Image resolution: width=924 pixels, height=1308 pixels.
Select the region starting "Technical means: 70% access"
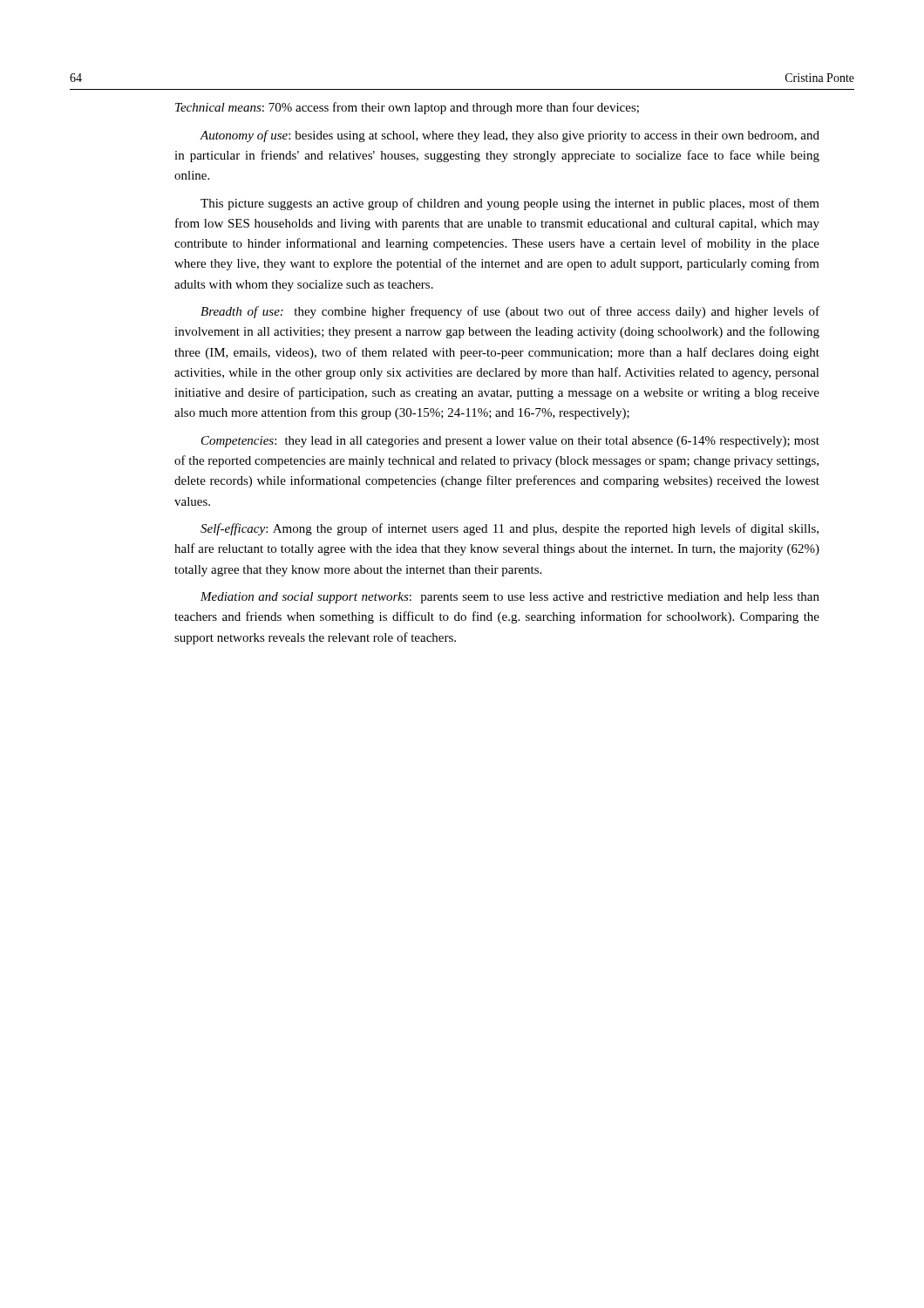(x=497, y=108)
